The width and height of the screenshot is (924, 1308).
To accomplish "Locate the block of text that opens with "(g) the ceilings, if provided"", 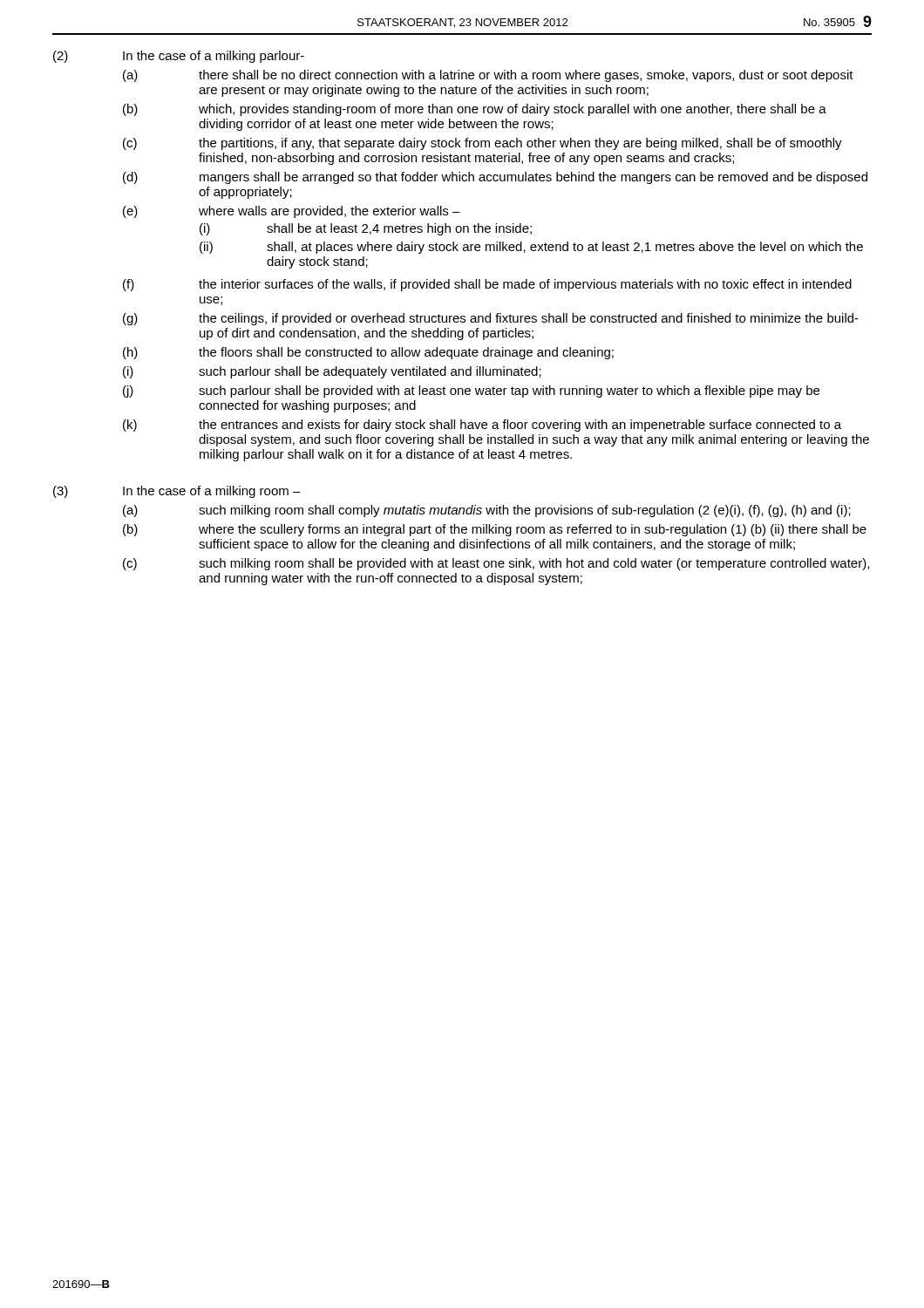I will pos(497,325).
